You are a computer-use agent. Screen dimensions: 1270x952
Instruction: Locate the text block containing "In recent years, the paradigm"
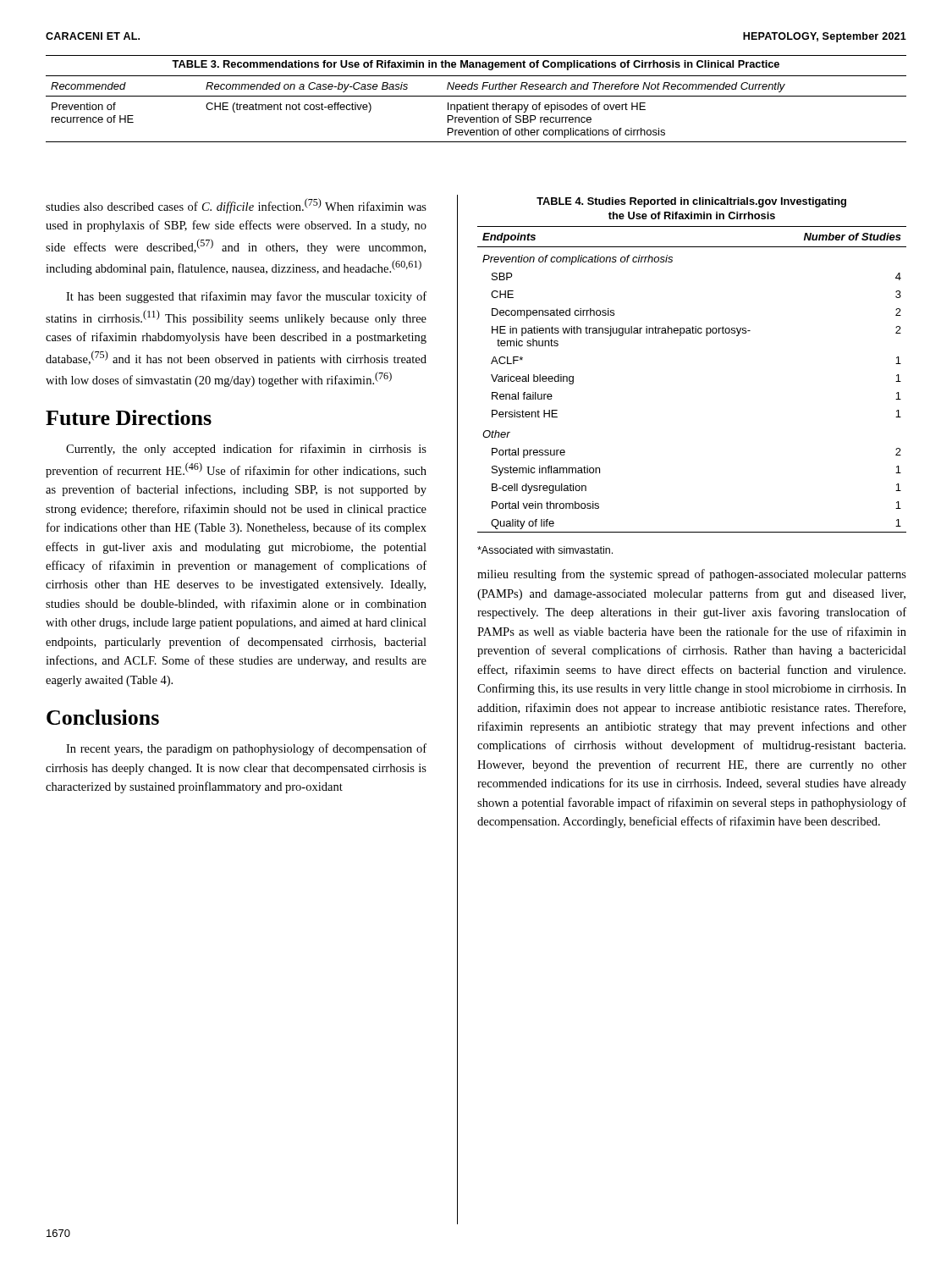tap(236, 768)
